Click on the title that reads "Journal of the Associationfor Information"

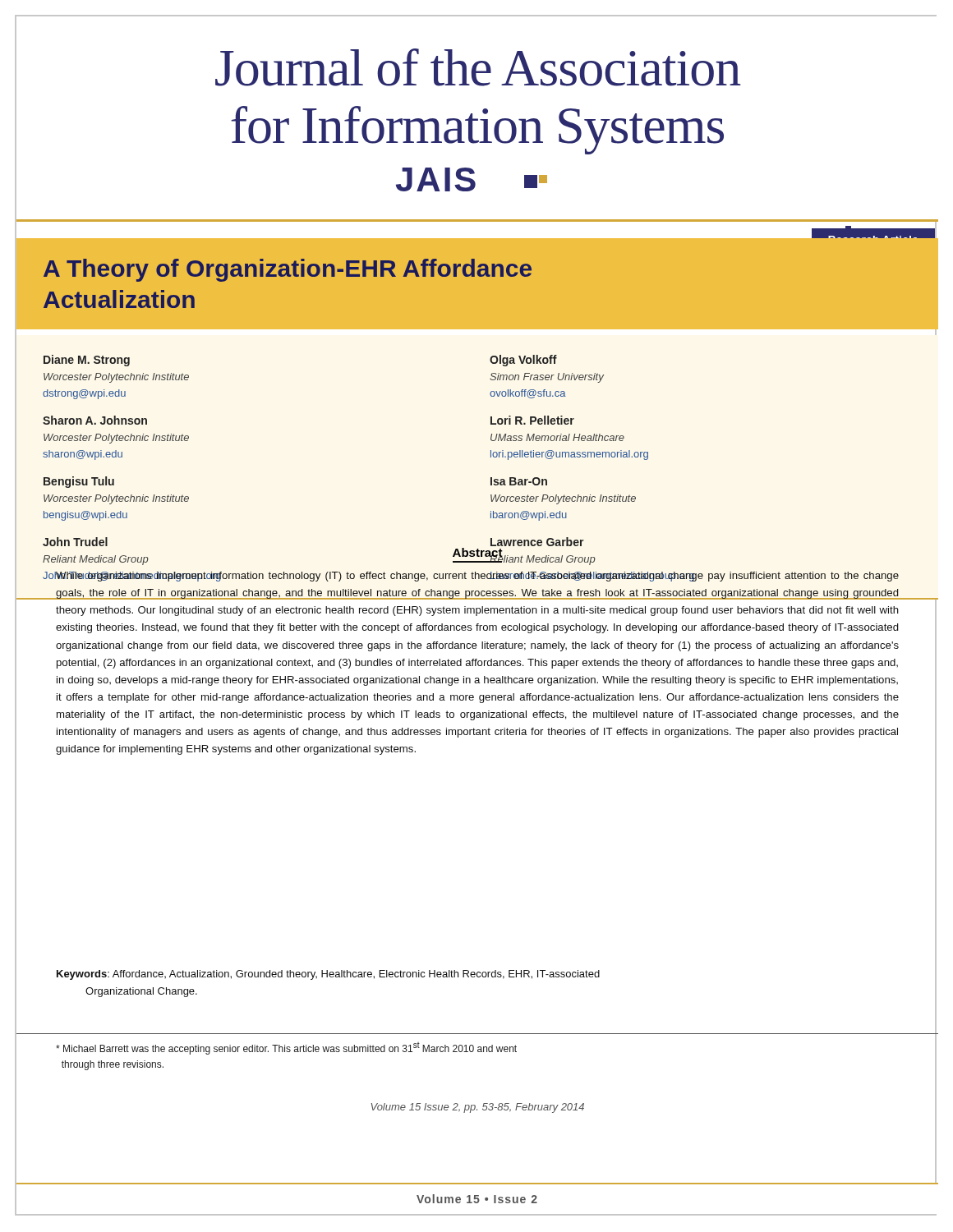tap(477, 97)
